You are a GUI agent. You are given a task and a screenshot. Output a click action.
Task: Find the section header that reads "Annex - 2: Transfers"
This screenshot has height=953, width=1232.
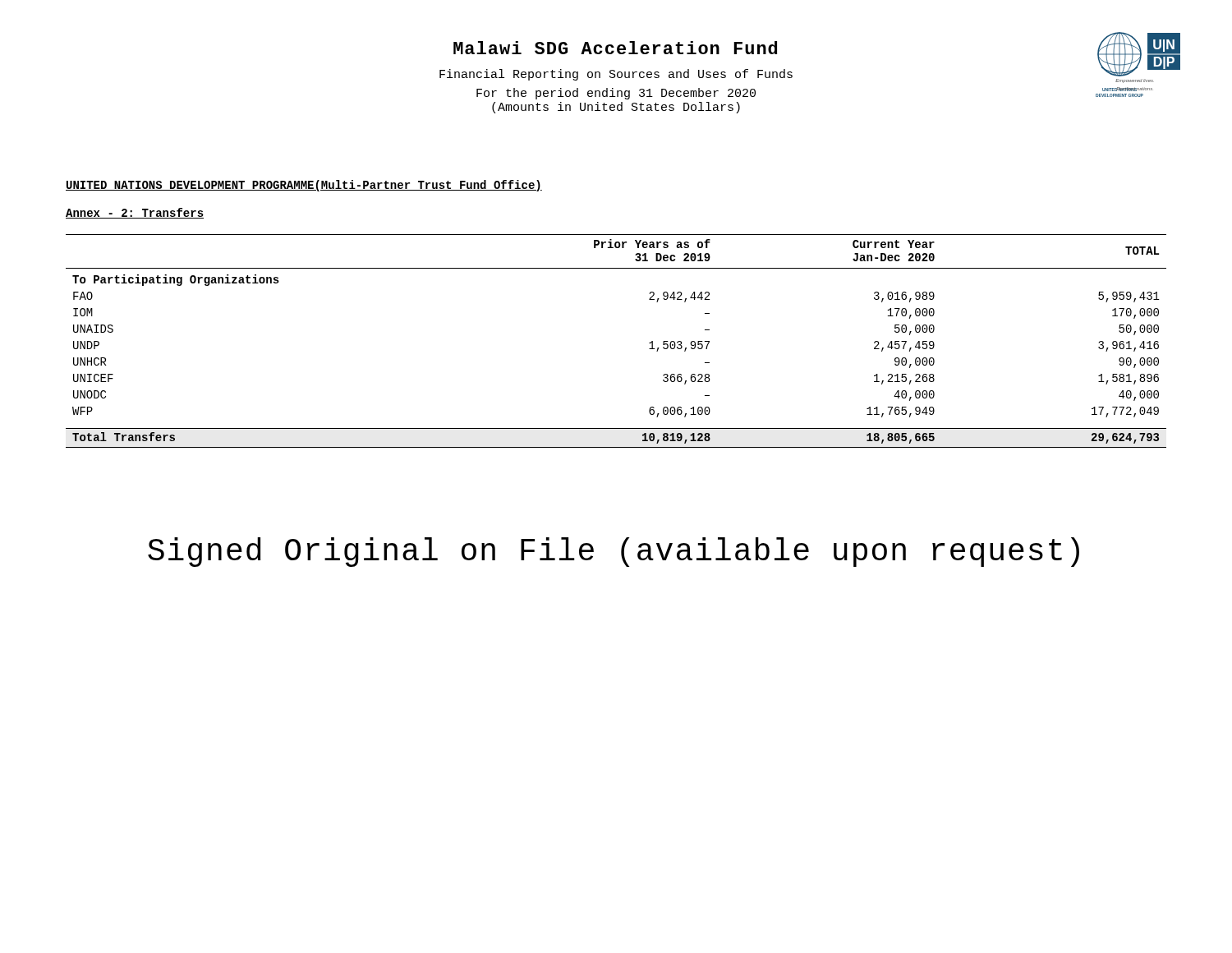[135, 214]
